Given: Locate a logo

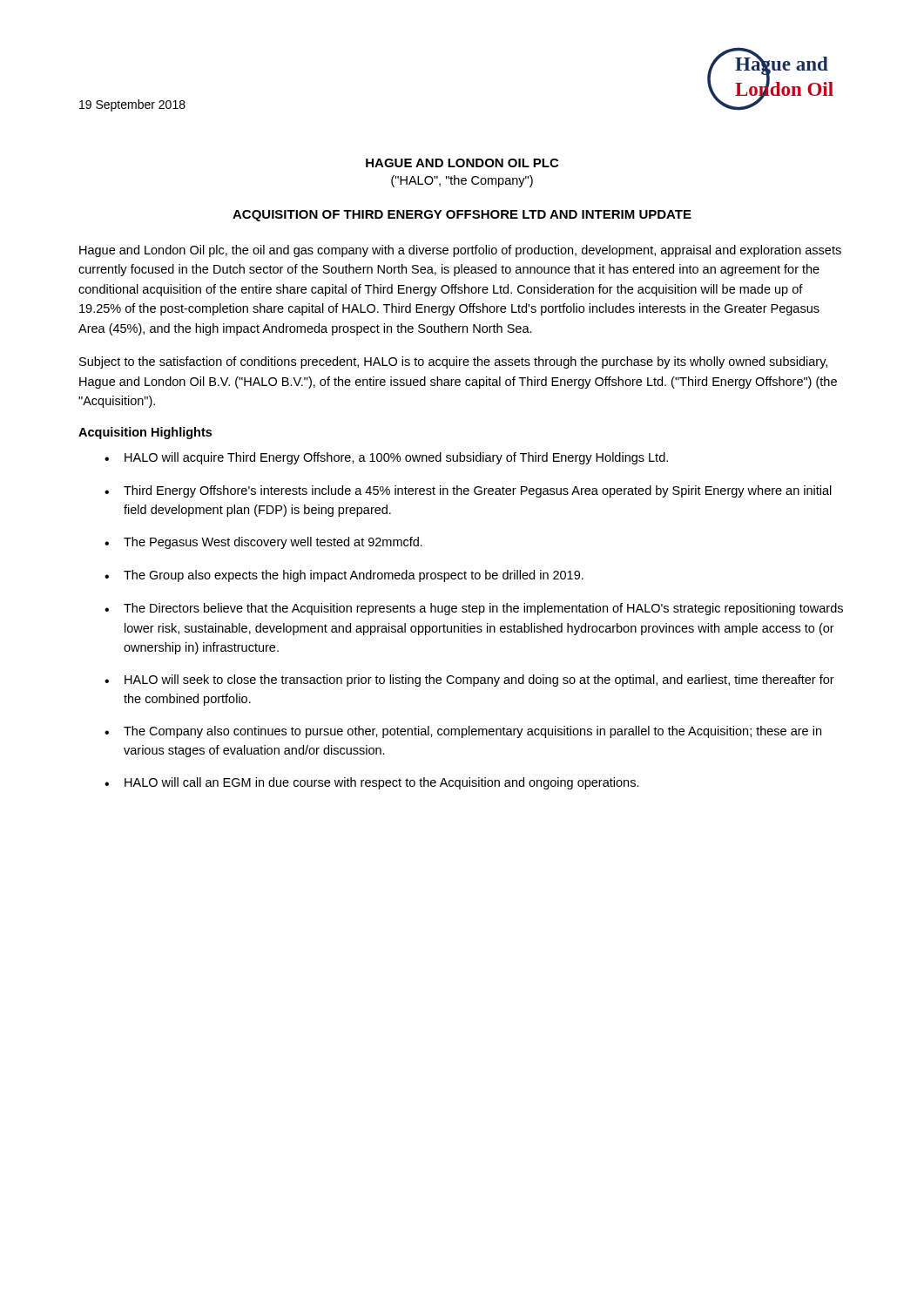Looking at the screenshot, I should [761, 79].
